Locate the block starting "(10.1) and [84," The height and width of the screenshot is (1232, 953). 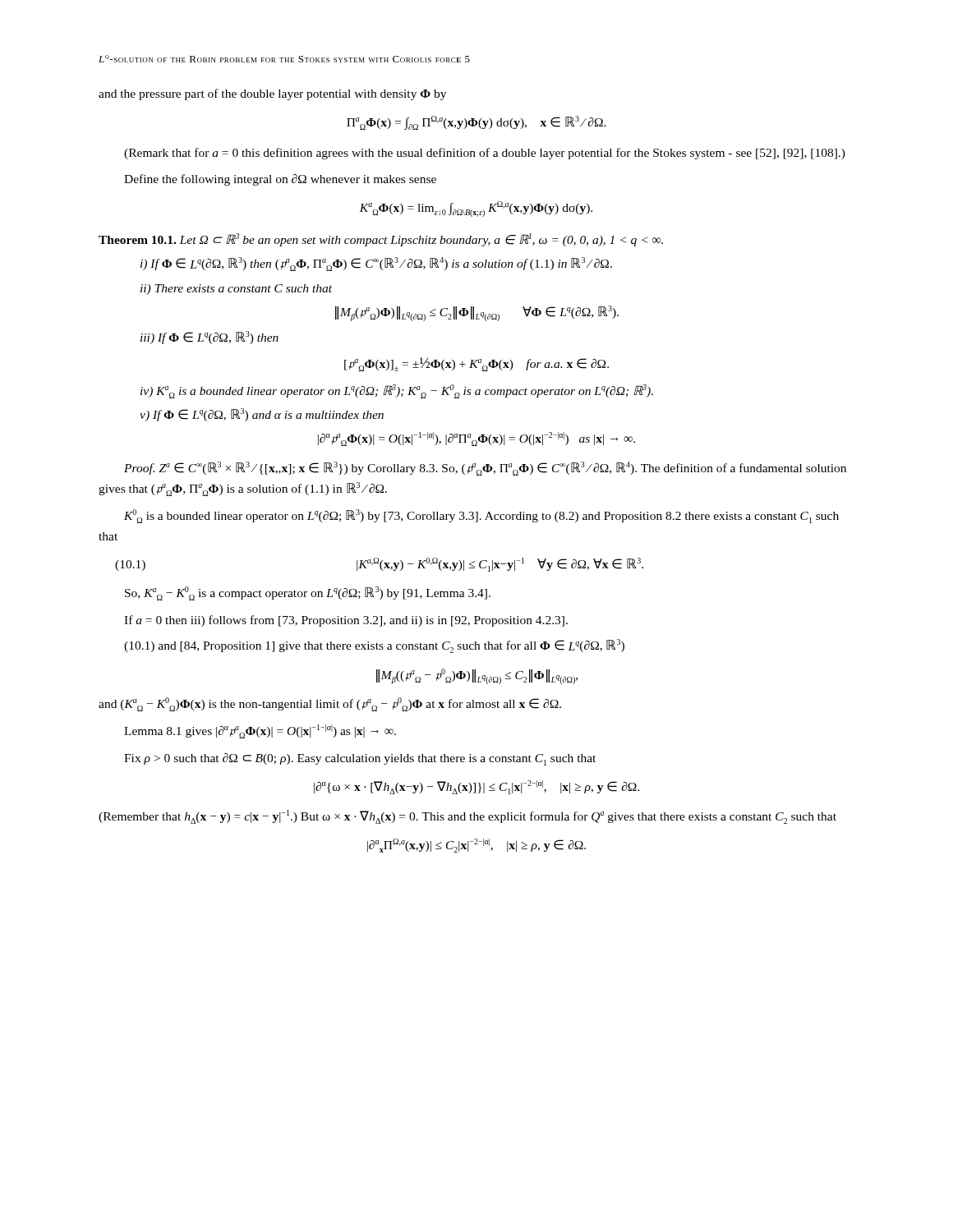pos(374,646)
